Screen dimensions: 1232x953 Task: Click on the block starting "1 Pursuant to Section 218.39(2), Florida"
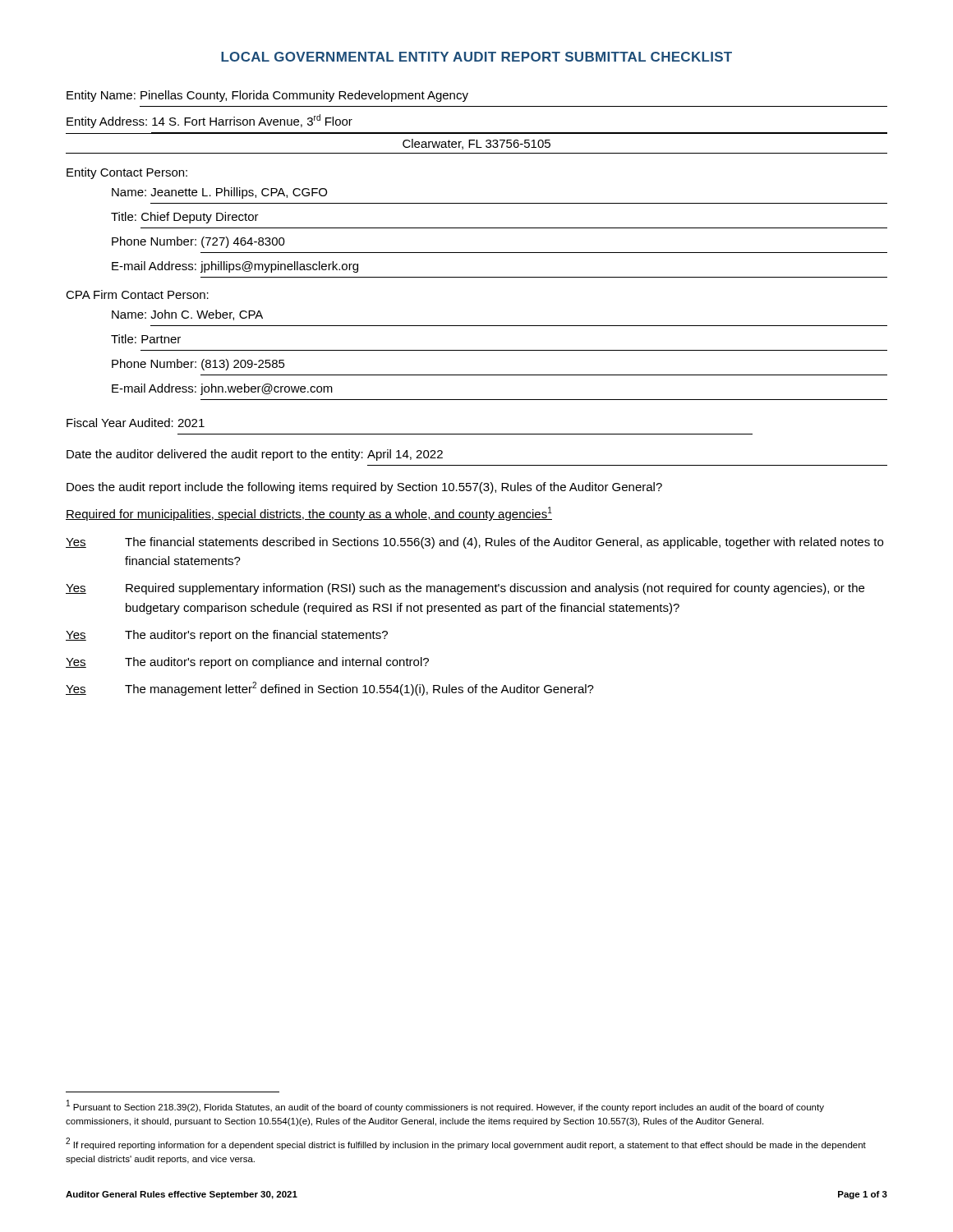click(445, 1113)
